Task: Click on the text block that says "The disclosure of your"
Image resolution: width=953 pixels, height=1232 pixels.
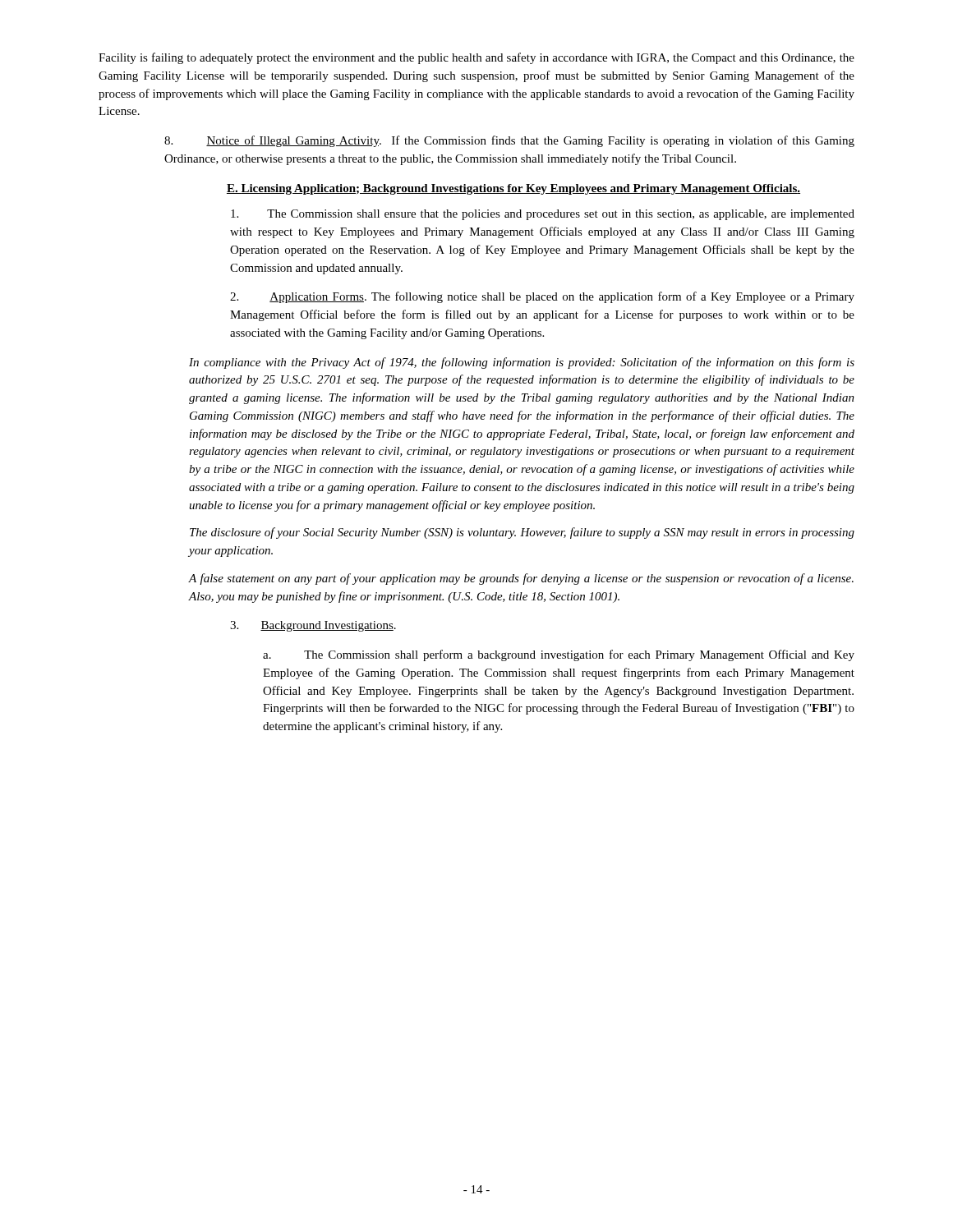Action: click(522, 542)
